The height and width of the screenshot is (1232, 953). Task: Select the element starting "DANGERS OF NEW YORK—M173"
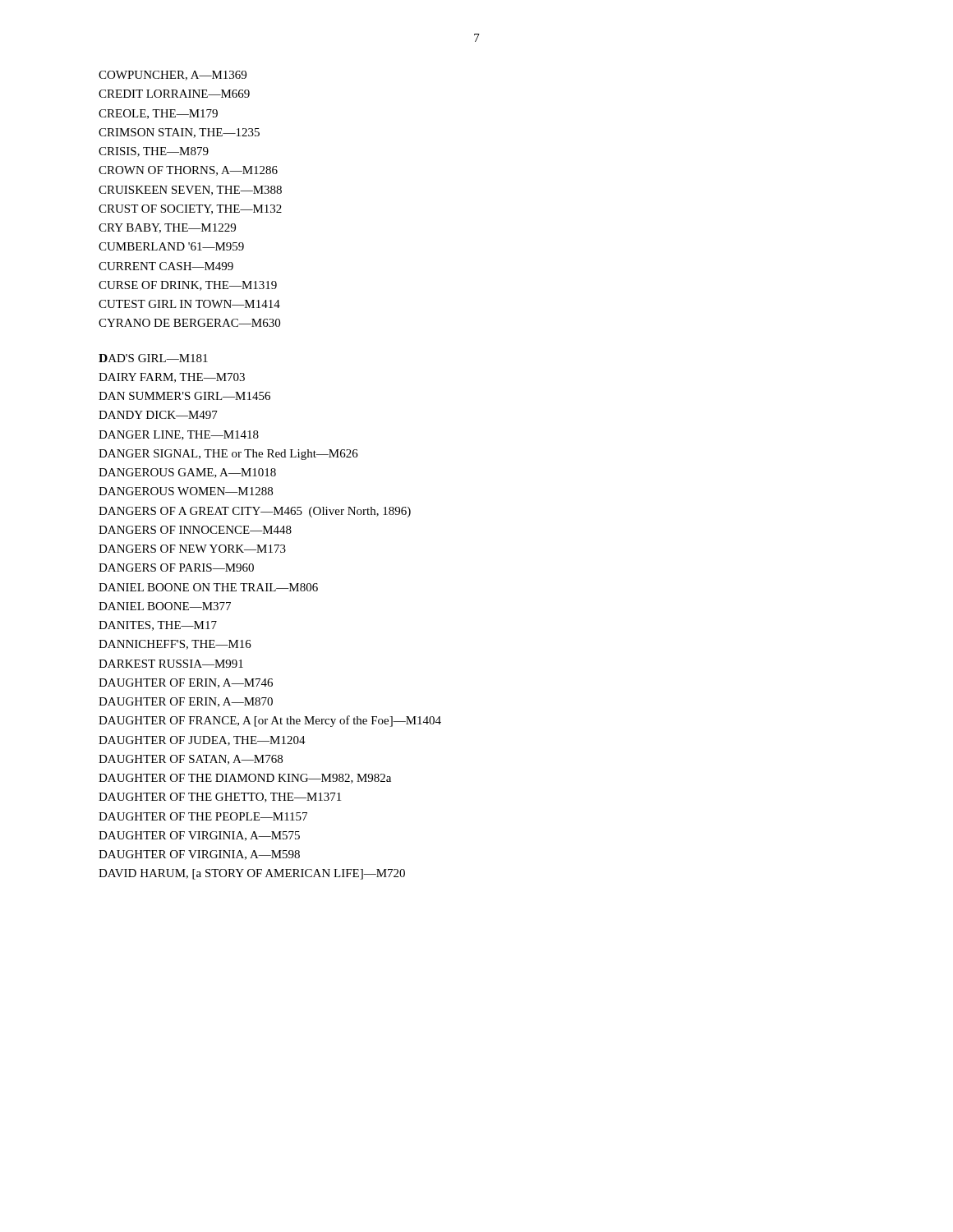click(x=192, y=549)
